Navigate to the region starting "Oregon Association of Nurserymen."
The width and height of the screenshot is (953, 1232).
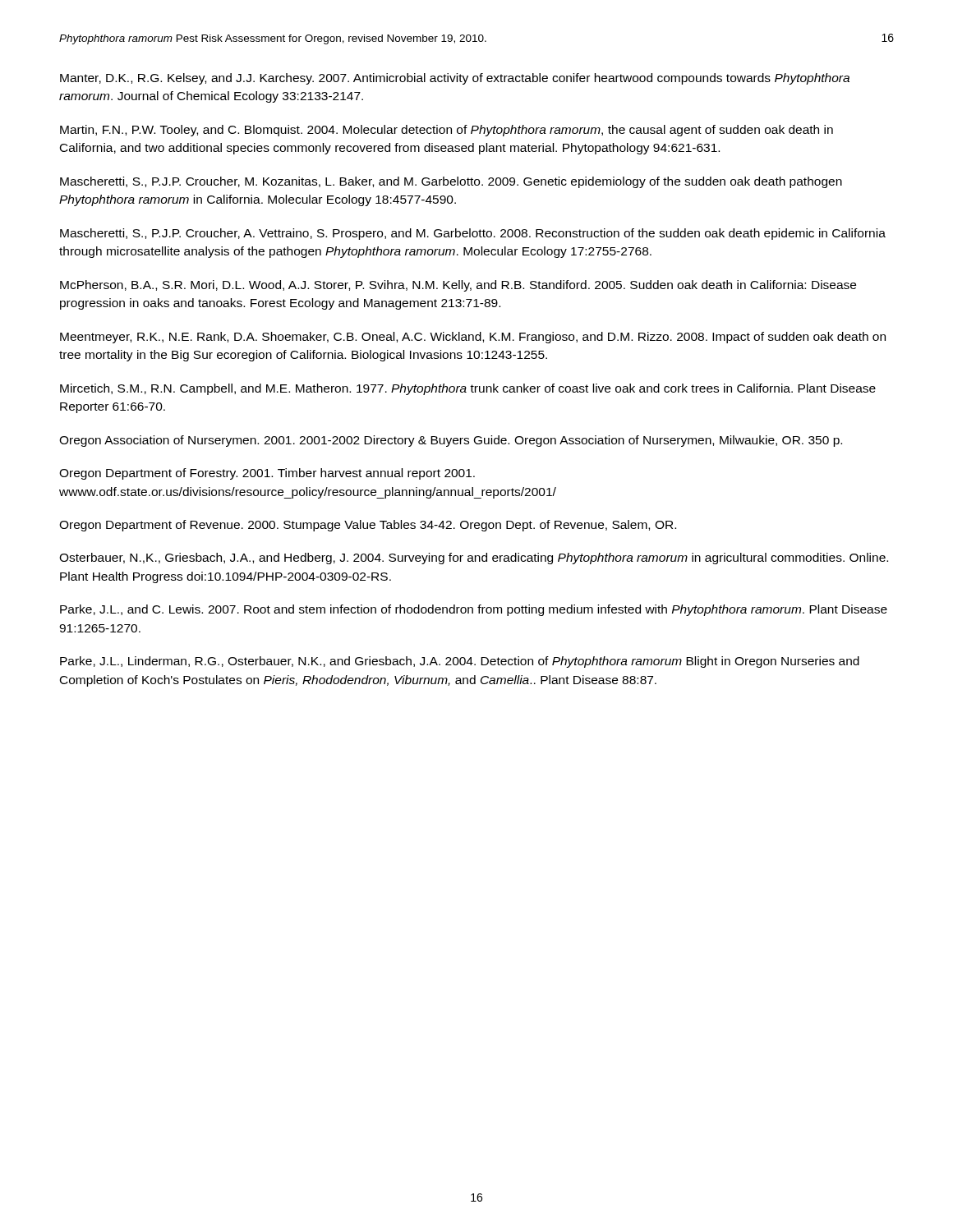[x=476, y=440]
